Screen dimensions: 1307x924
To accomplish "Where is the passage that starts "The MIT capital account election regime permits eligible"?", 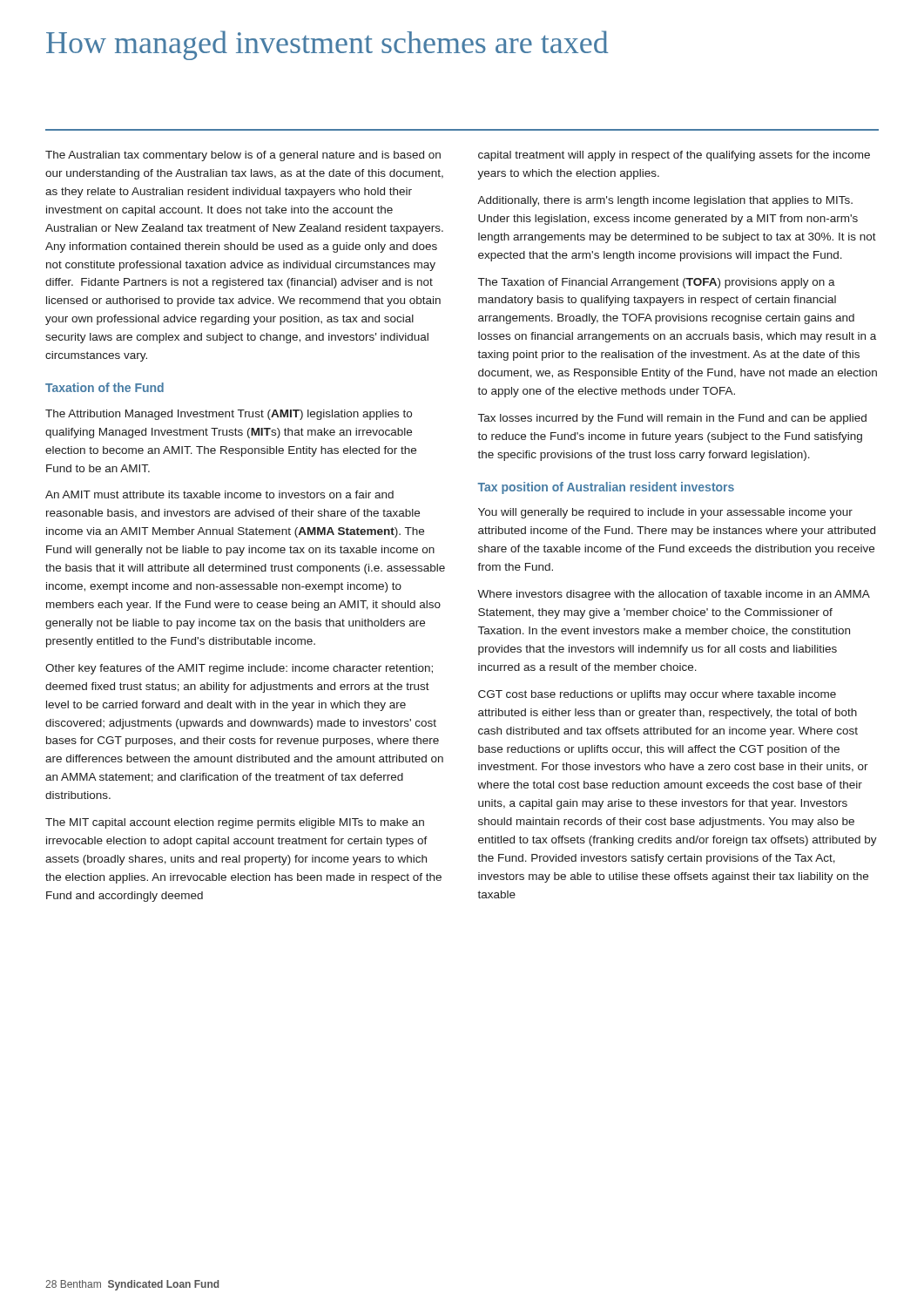I will tap(246, 859).
